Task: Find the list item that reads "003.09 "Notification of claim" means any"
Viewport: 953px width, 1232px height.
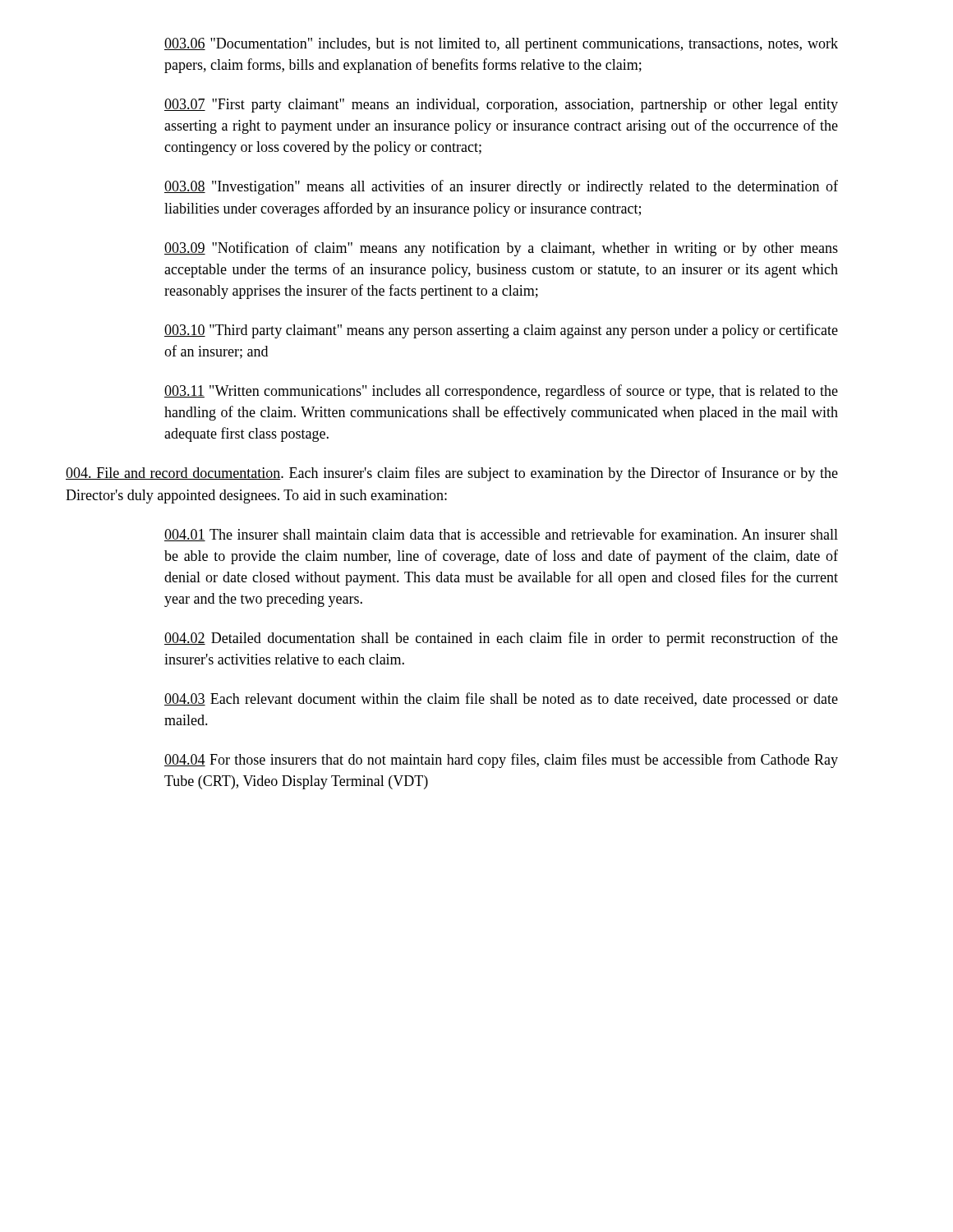Action: click(x=501, y=269)
